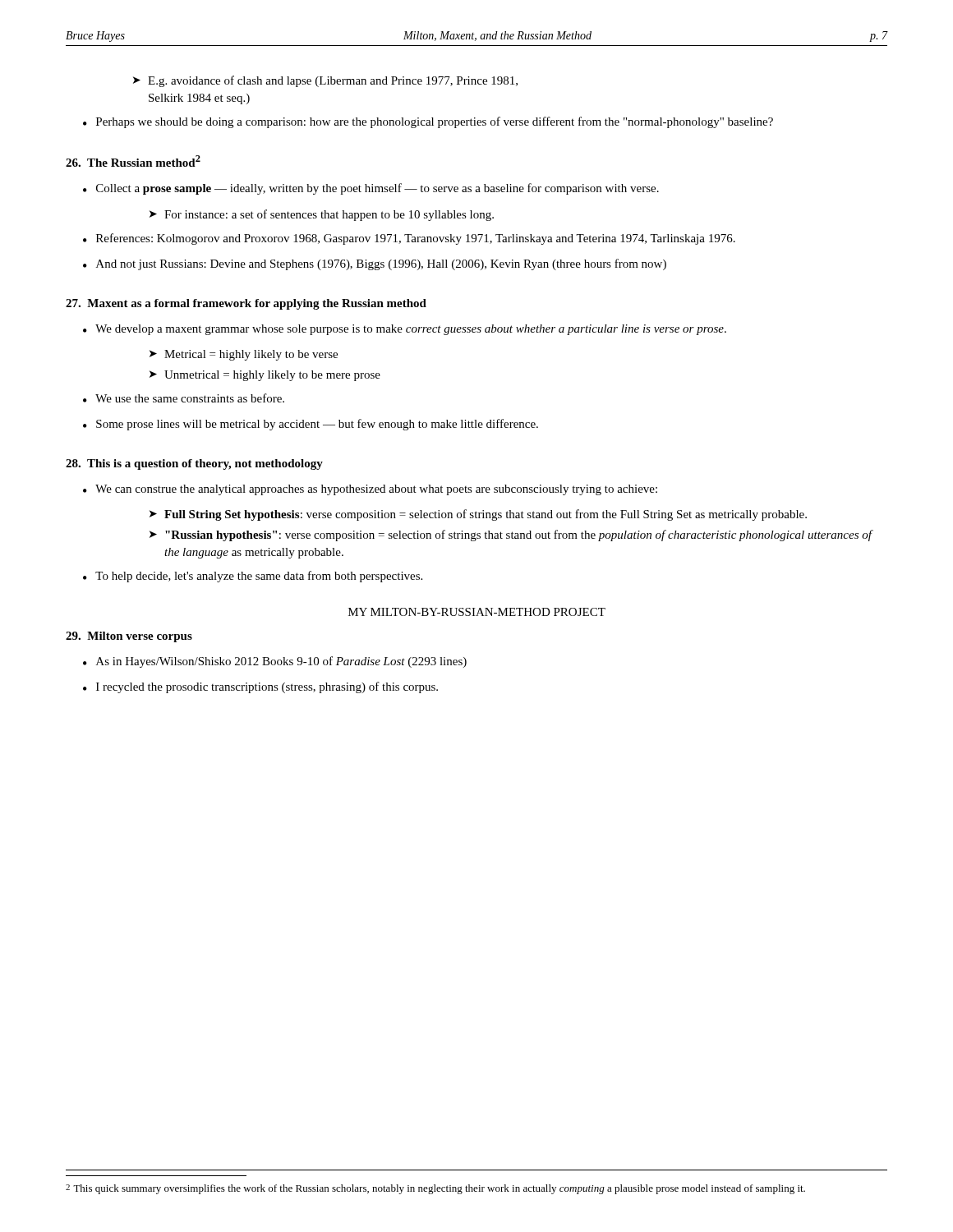Select the list item containing "• I recycled the prosodic transcriptions (stress,"

[260, 687]
